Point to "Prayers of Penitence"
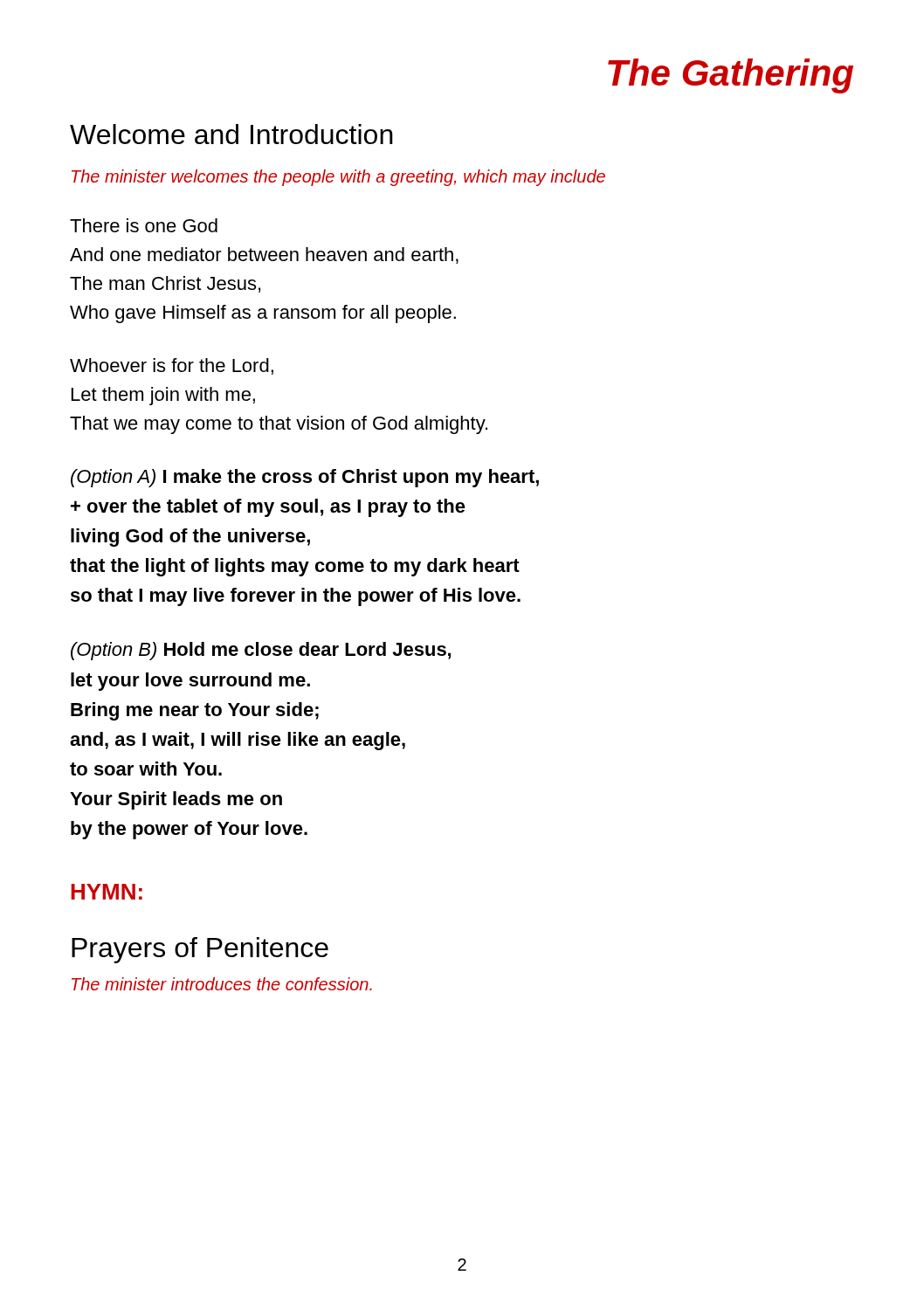924x1310 pixels. [200, 948]
